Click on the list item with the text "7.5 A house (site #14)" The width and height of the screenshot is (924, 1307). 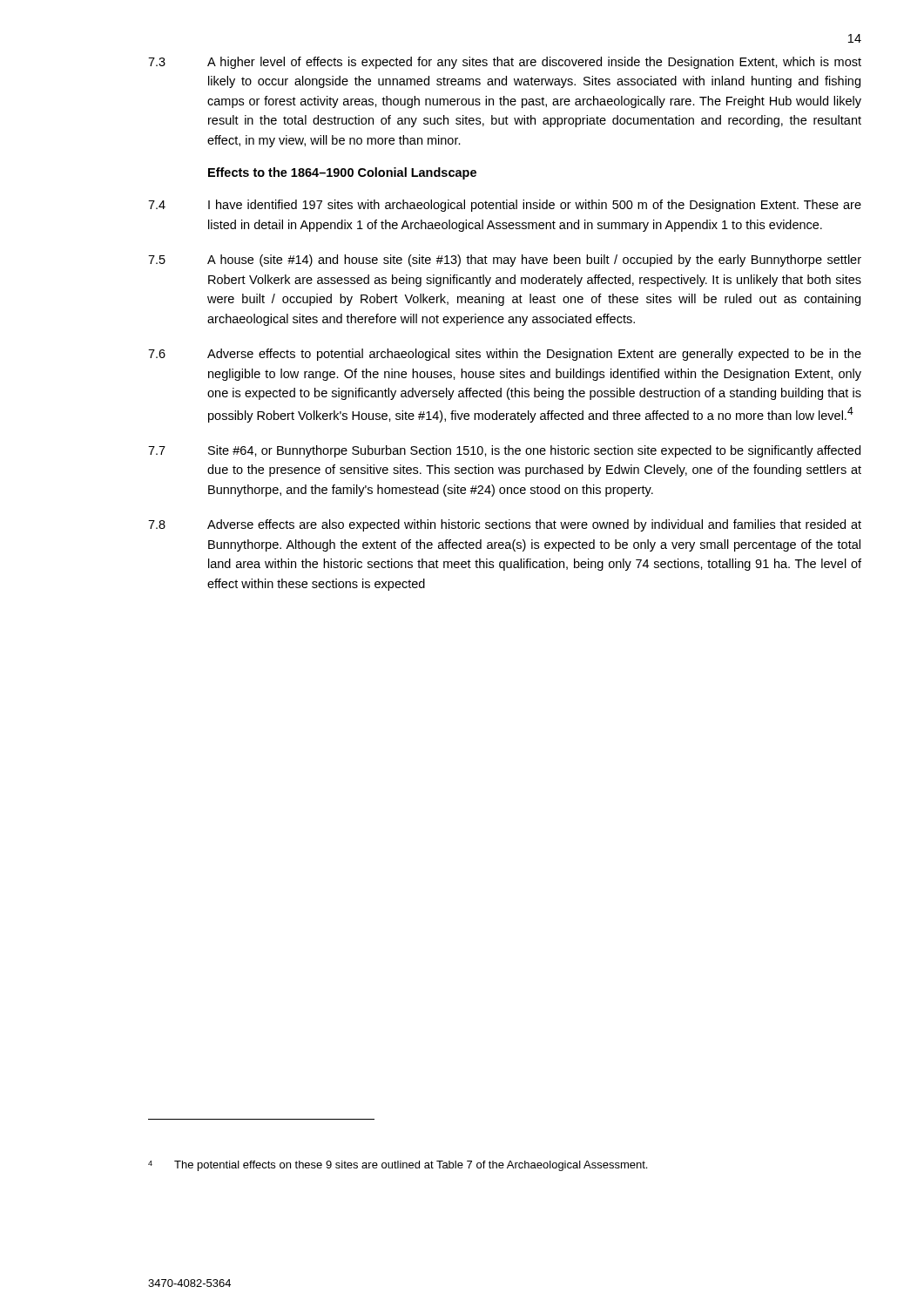pyautogui.click(x=505, y=289)
